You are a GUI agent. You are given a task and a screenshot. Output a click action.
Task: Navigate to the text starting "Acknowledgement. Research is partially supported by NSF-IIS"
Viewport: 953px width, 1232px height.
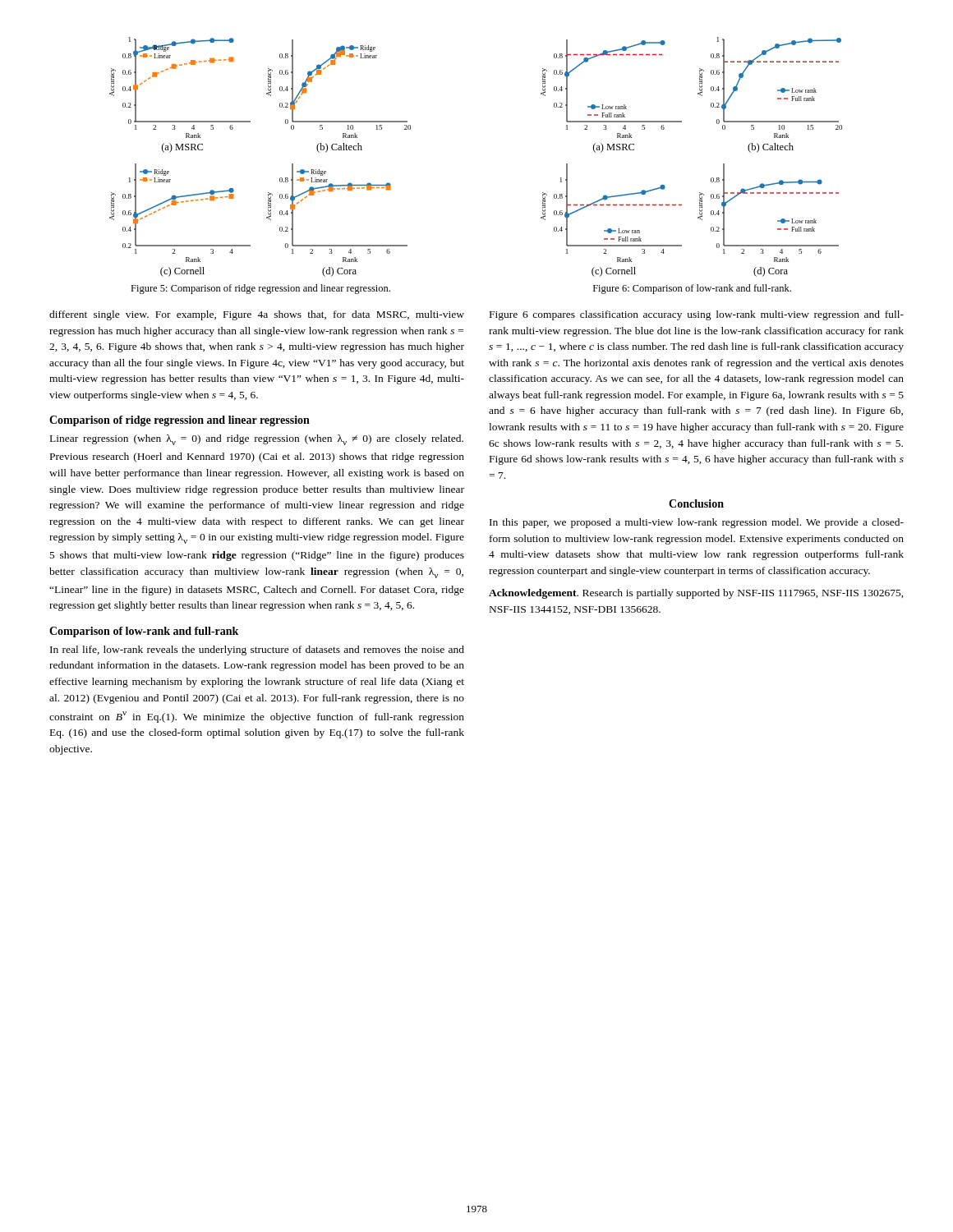pos(696,601)
